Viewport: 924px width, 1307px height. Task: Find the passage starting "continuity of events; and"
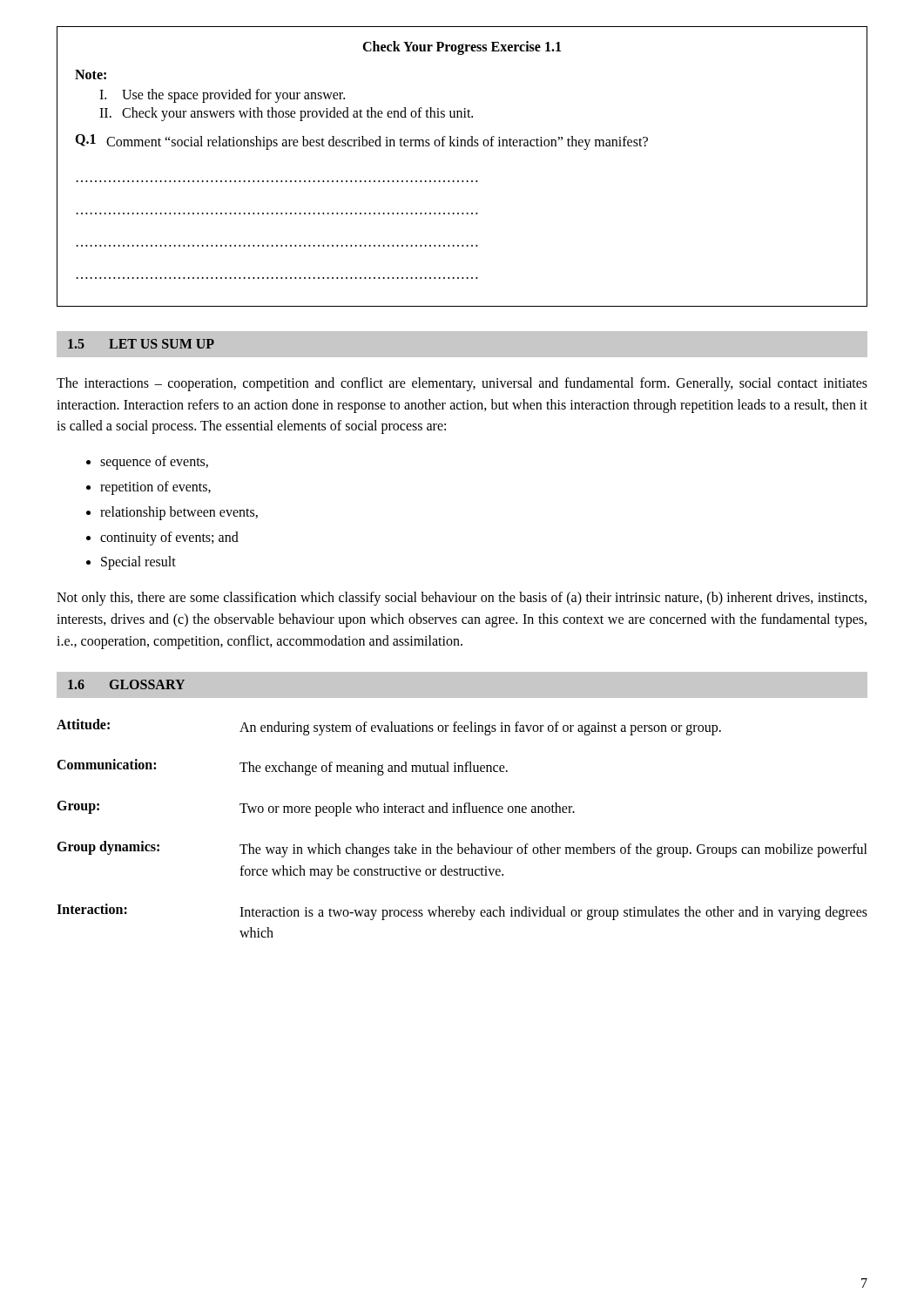169,537
